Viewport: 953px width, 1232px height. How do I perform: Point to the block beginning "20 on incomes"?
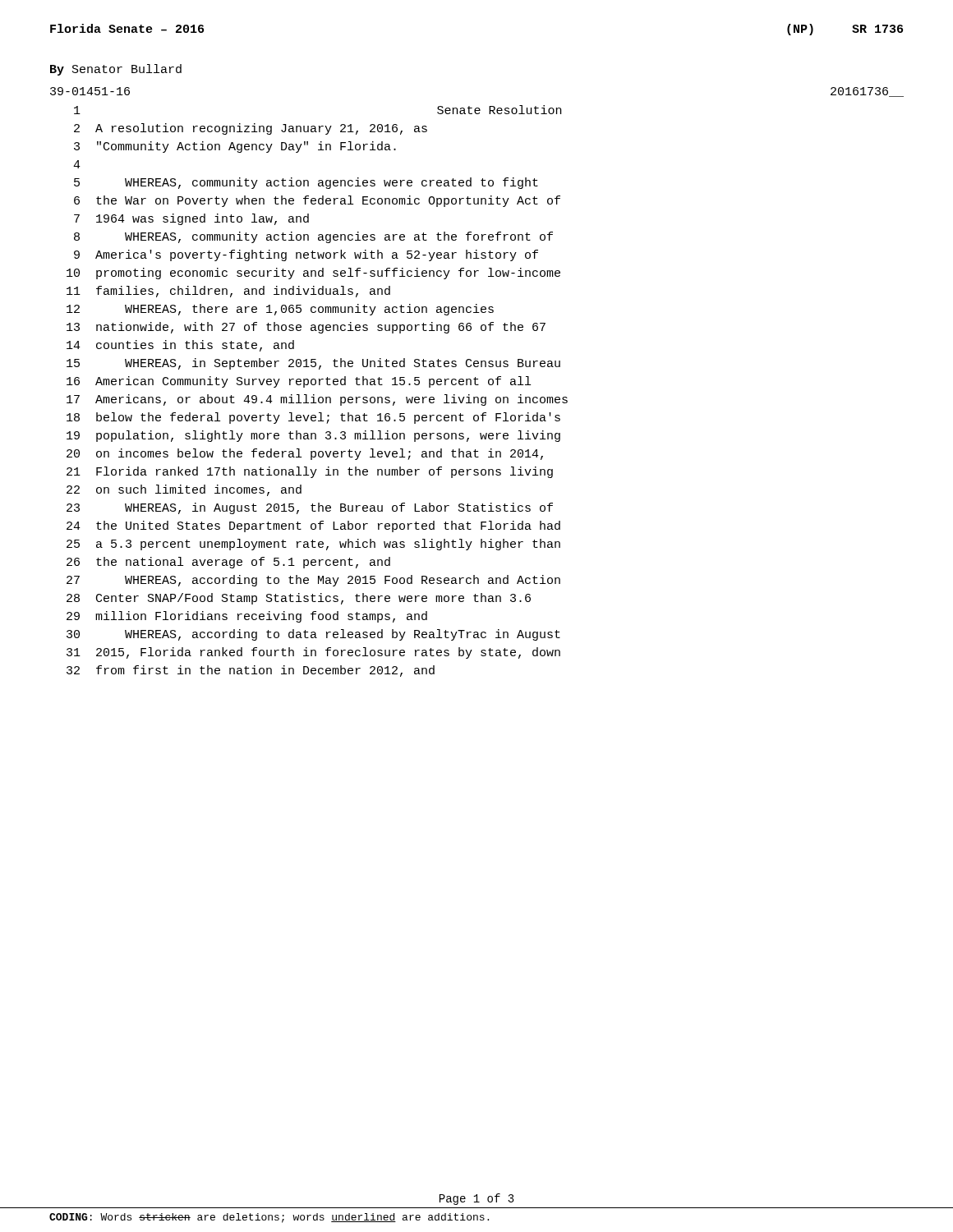tap(476, 455)
